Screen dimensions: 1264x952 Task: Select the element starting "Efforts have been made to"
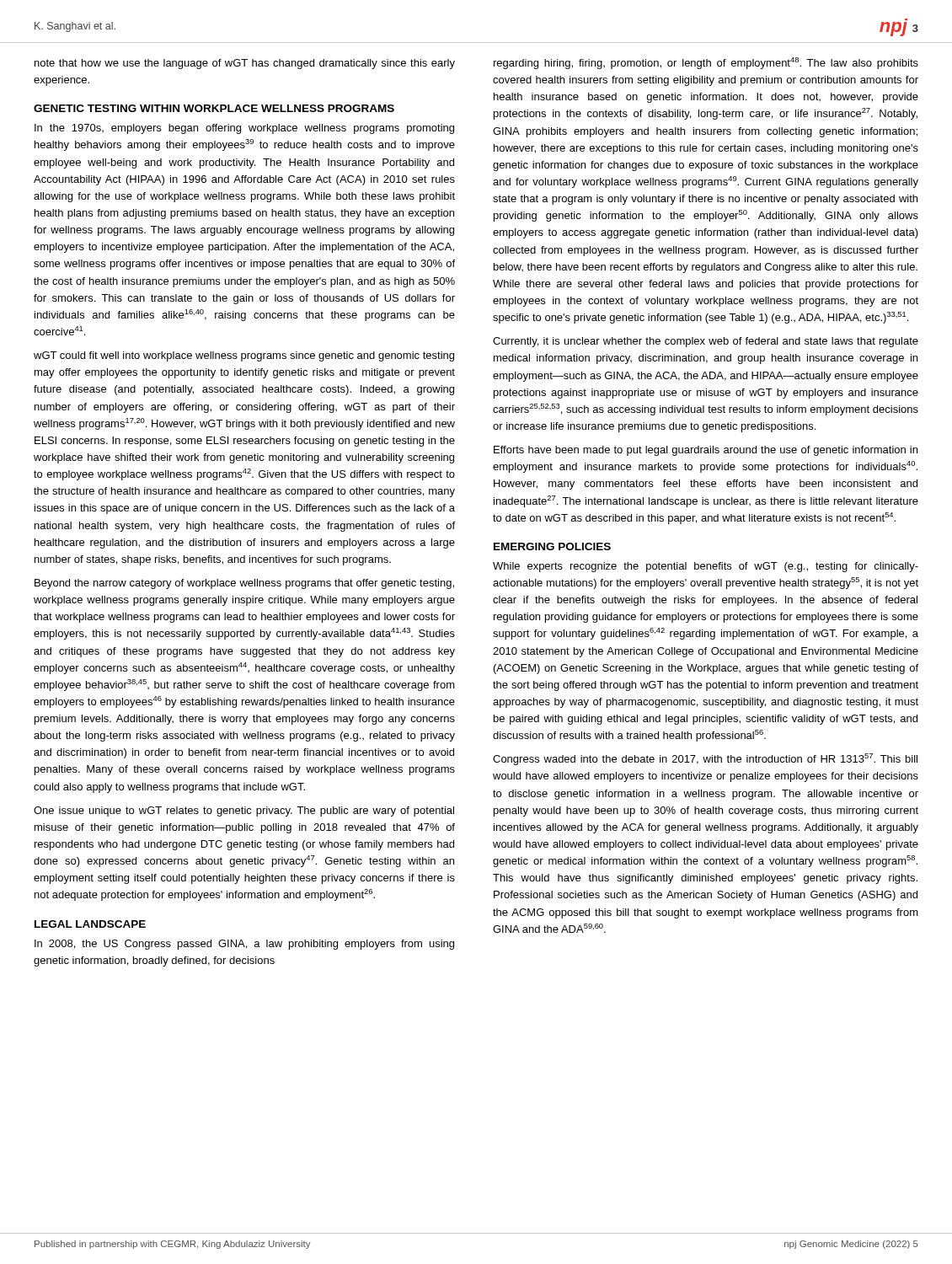tap(706, 484)
